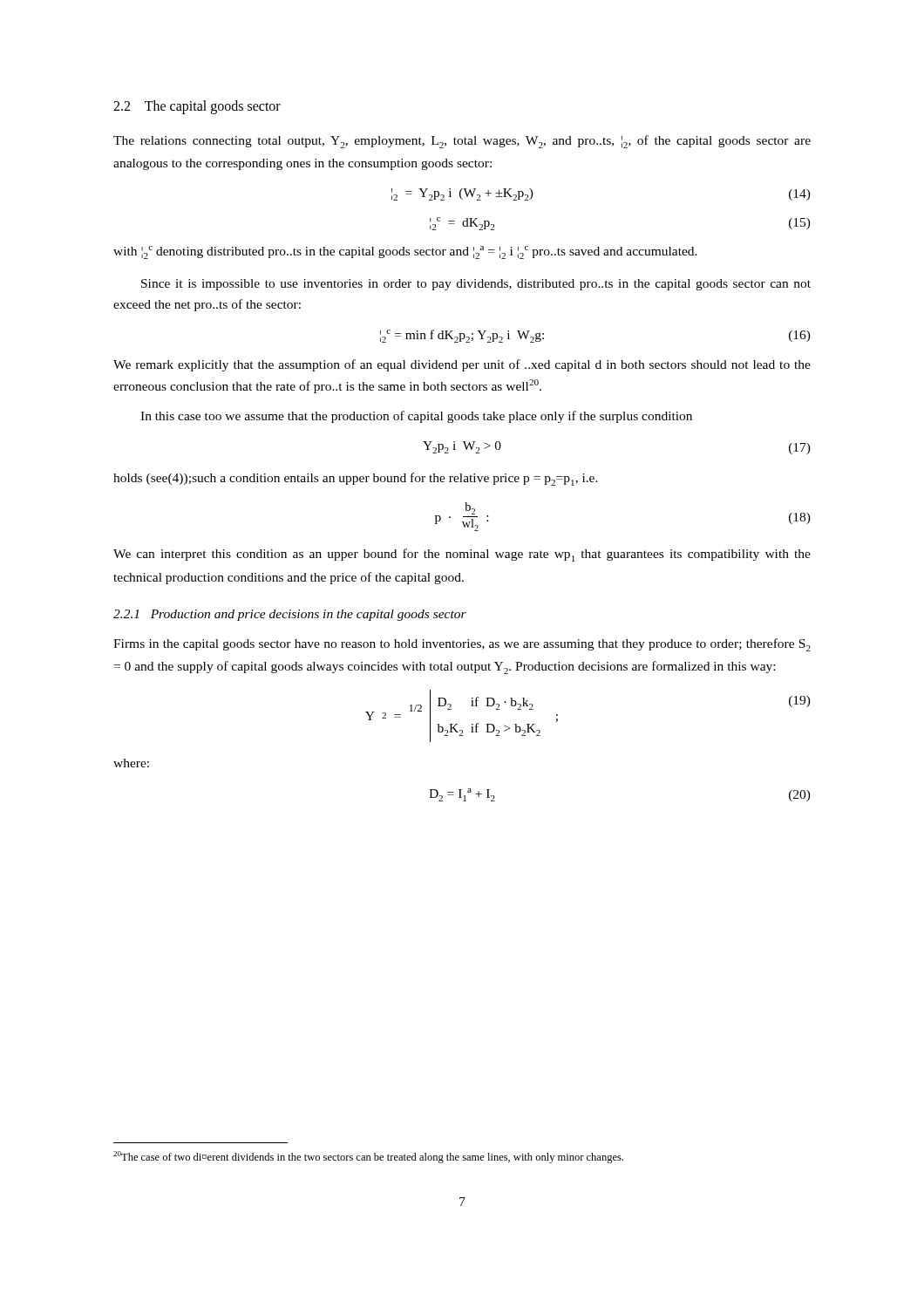Select the text block that reads "We can interpret this condition"
924x1308 pixels.
(x=462, y=566)
